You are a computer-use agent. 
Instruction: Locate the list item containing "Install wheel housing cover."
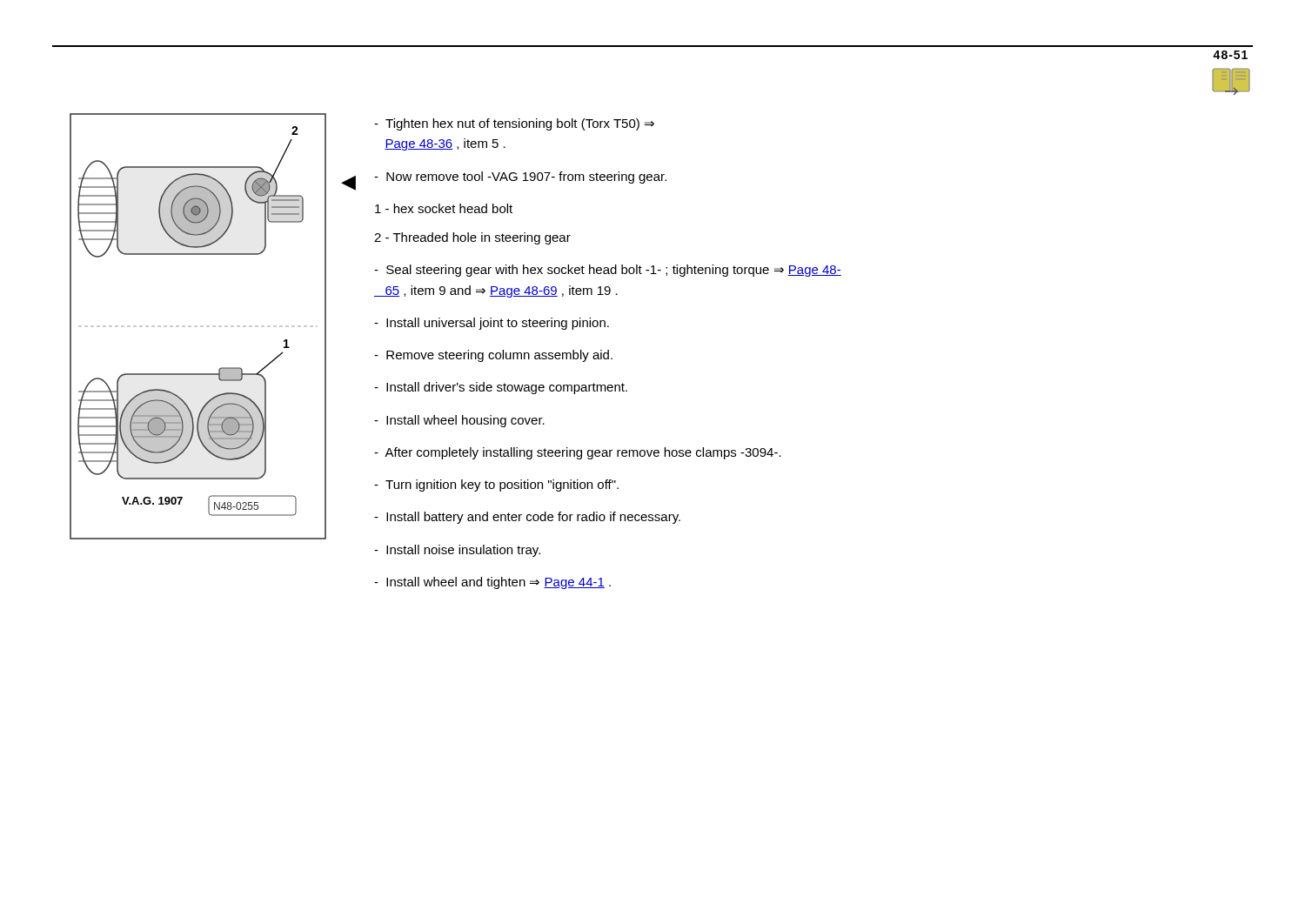460,419
